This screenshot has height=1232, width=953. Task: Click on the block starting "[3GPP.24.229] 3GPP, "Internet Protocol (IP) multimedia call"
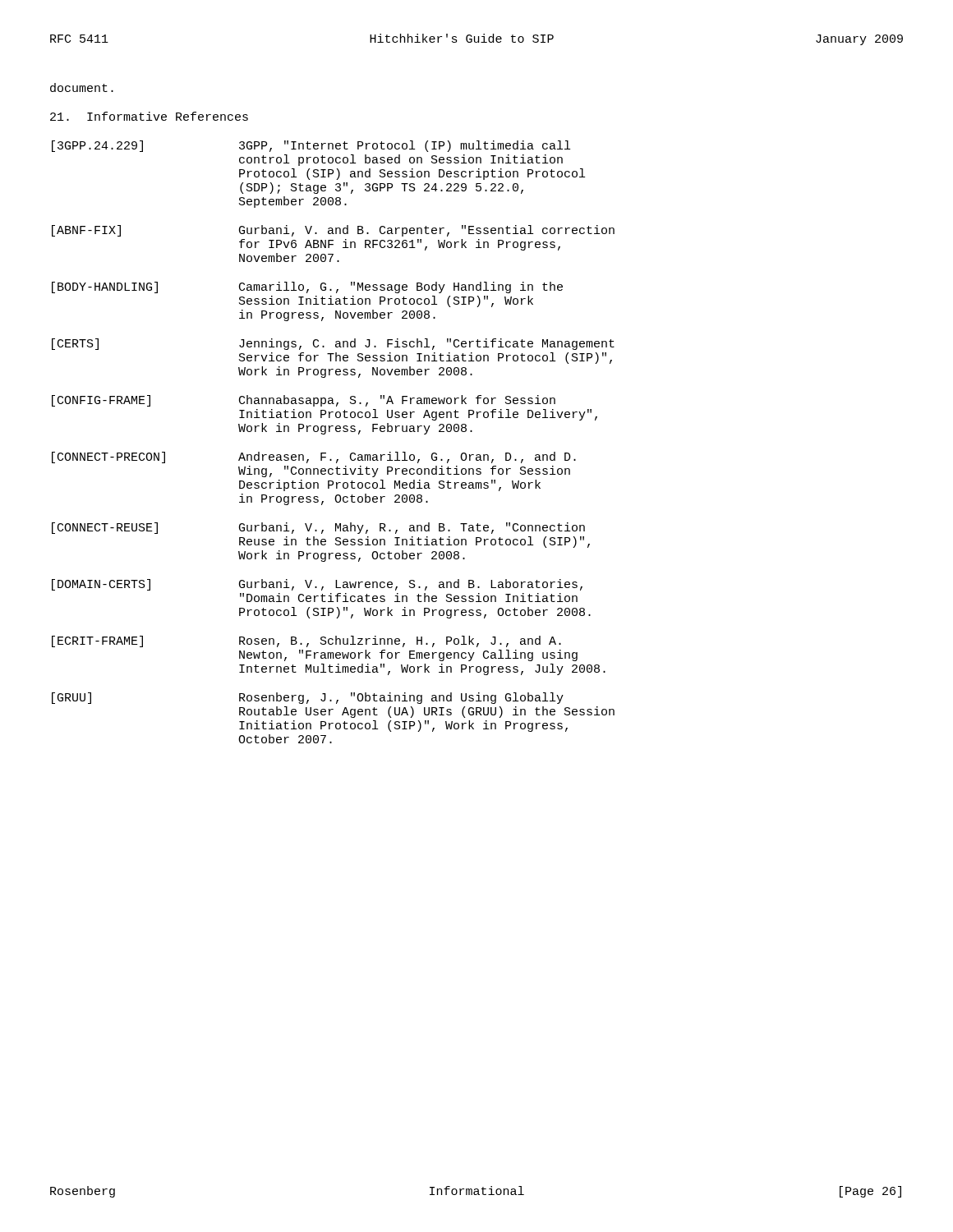click(476, 175)
